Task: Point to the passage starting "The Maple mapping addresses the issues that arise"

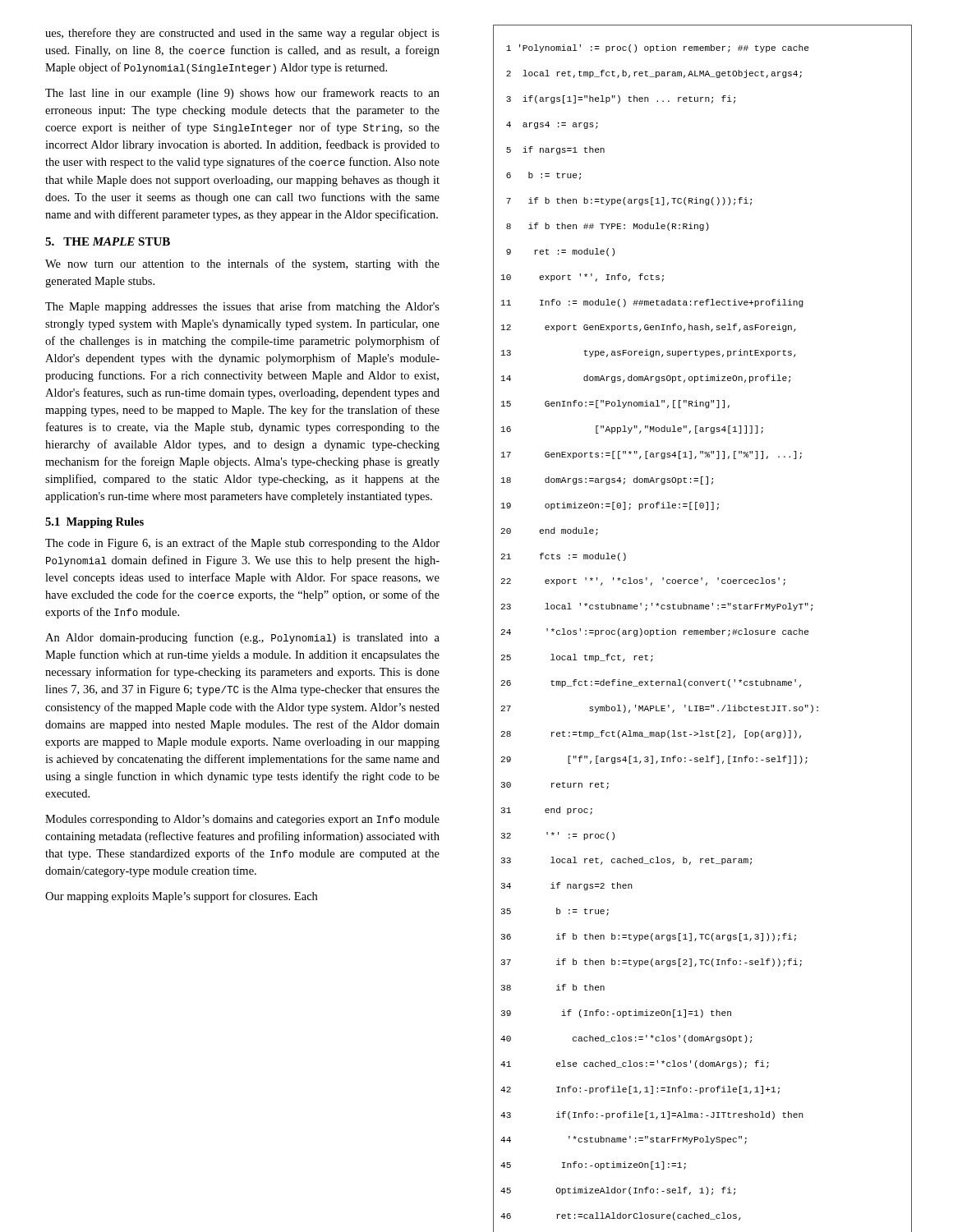Action: 242,401
